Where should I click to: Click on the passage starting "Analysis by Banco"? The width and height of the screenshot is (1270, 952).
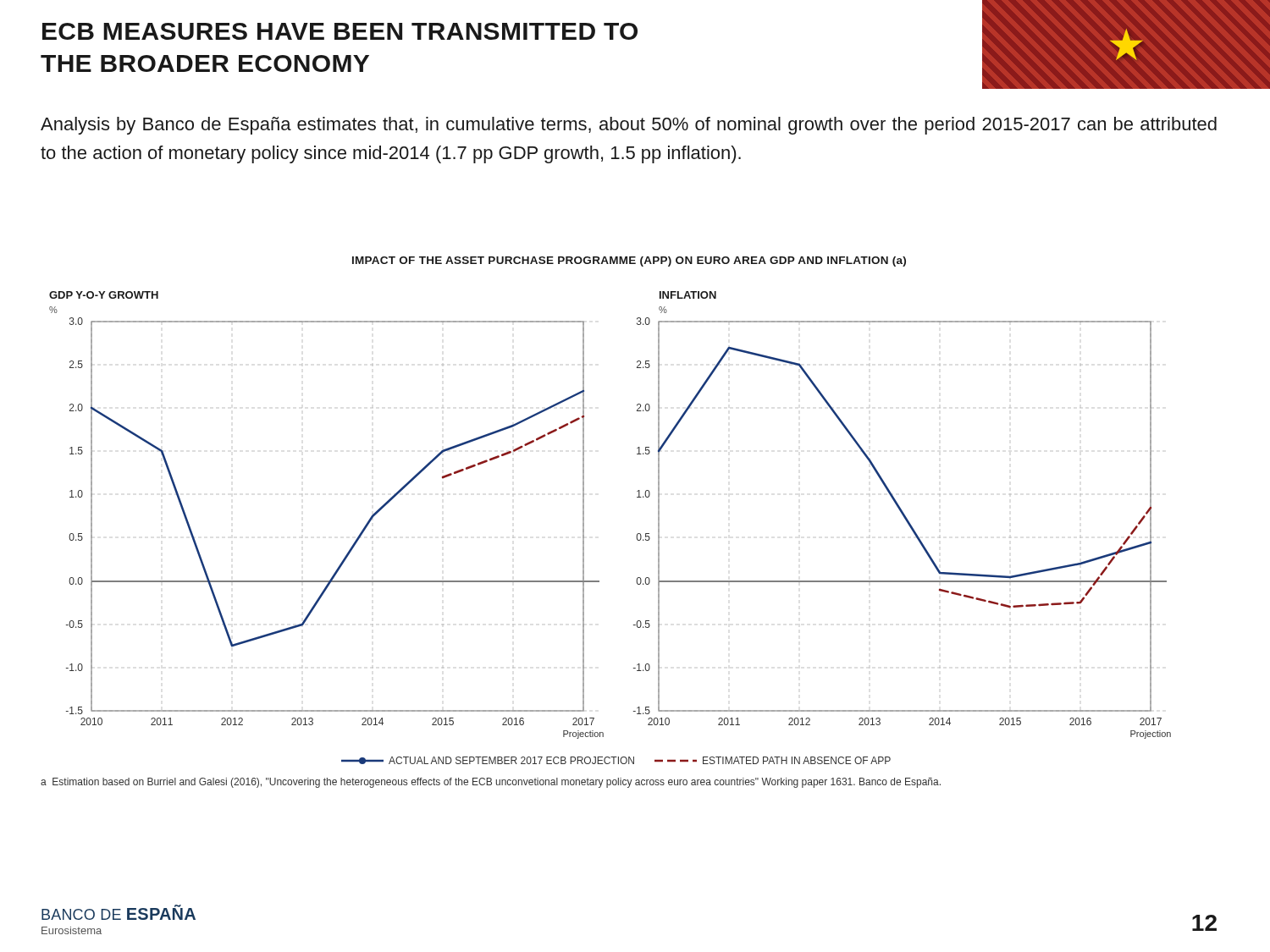coord(629,138)
